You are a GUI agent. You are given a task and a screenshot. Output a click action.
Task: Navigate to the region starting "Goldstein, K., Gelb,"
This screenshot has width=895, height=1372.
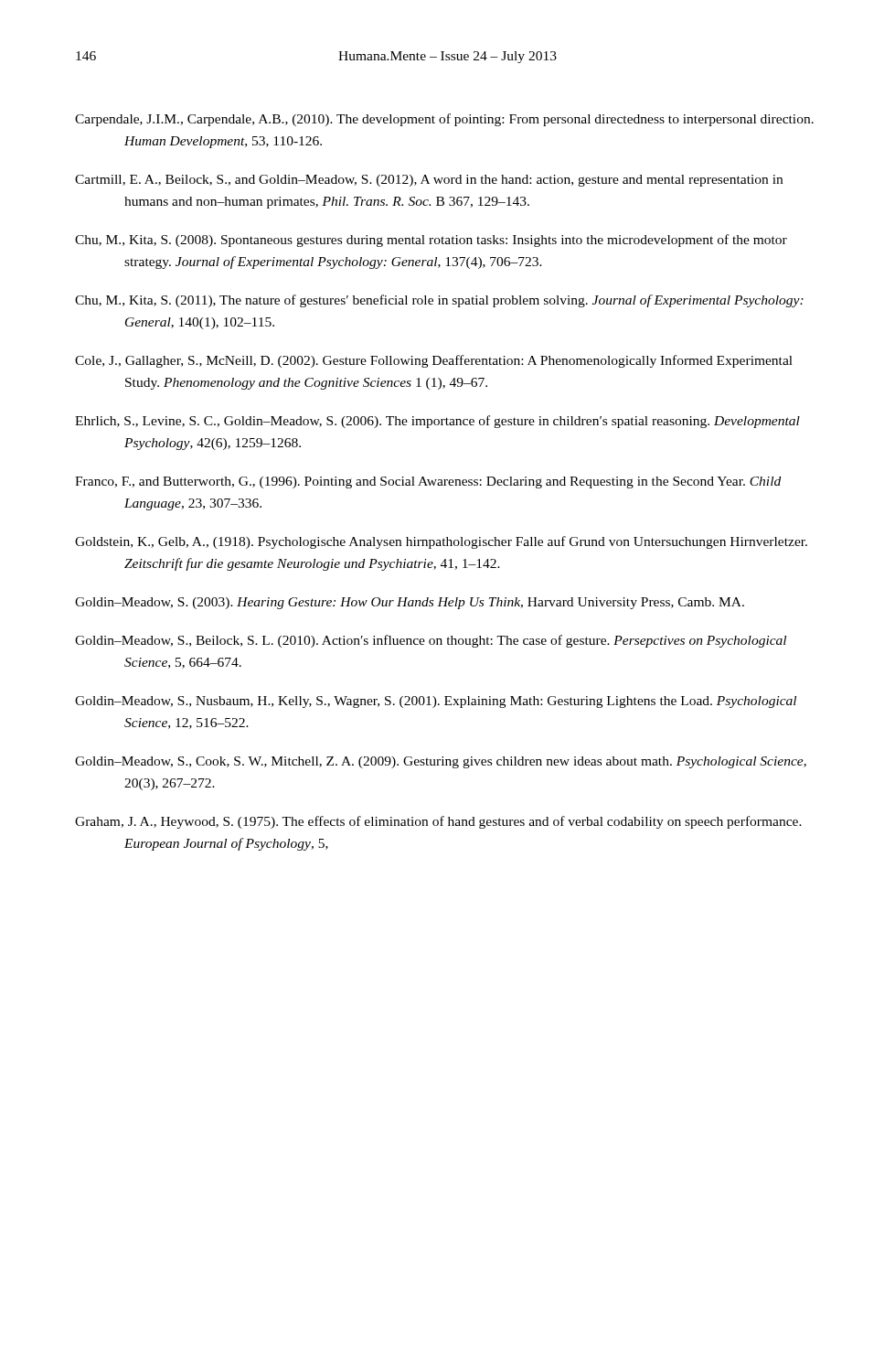(x=442, y=552)
